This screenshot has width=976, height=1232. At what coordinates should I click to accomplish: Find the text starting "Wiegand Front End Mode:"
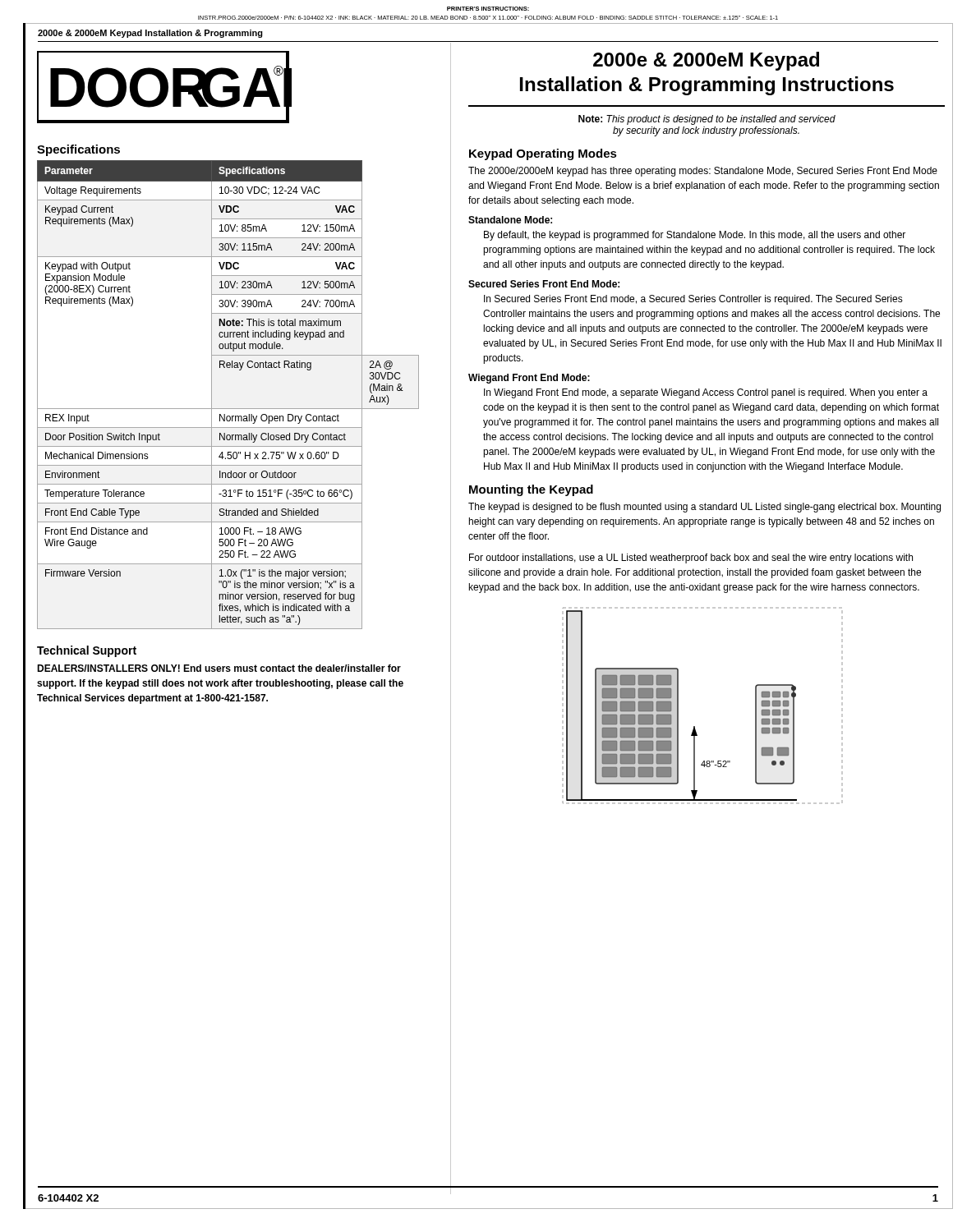(529, 378)
